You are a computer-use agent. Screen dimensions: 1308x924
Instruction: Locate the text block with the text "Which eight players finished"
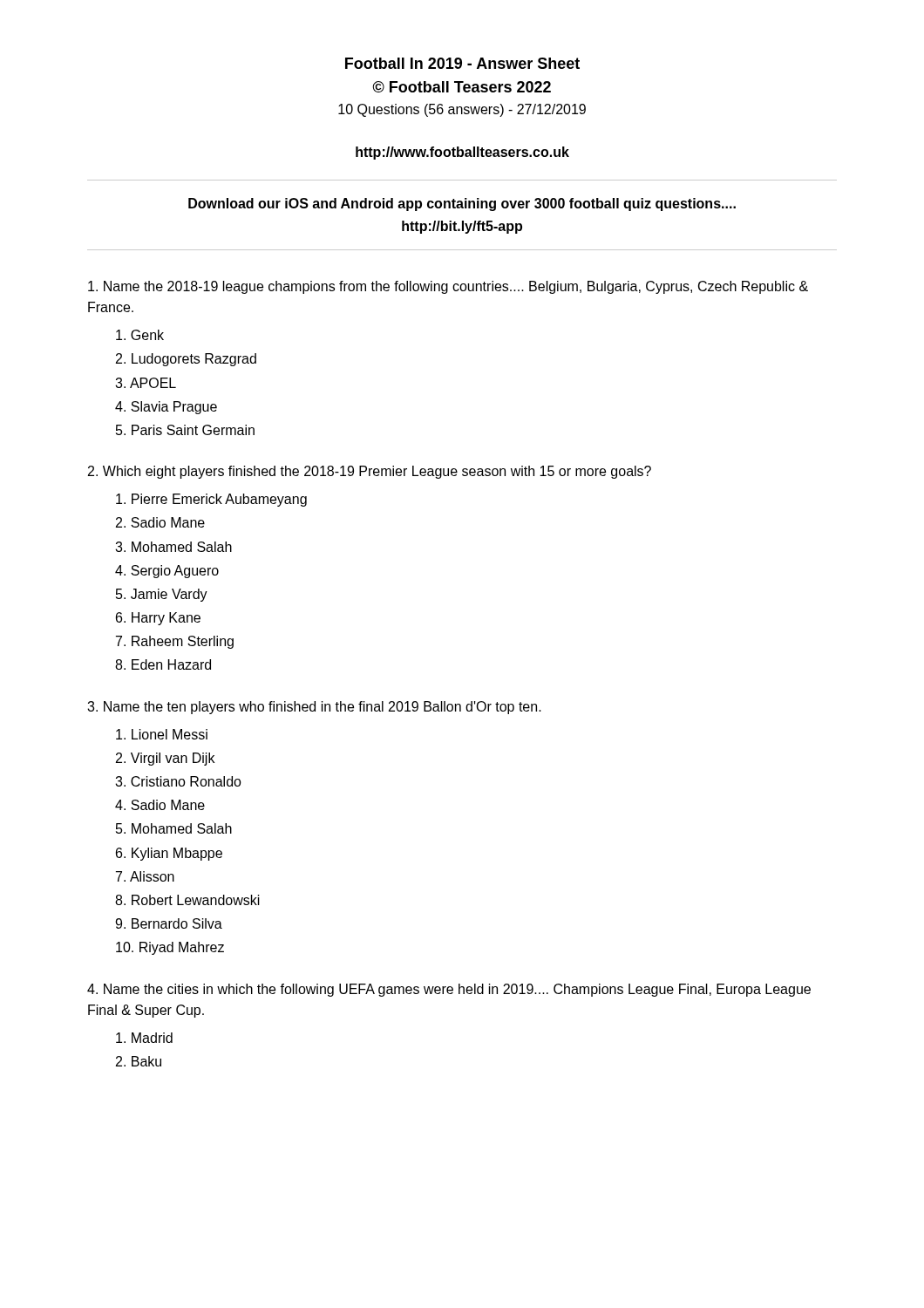(369, 471)
